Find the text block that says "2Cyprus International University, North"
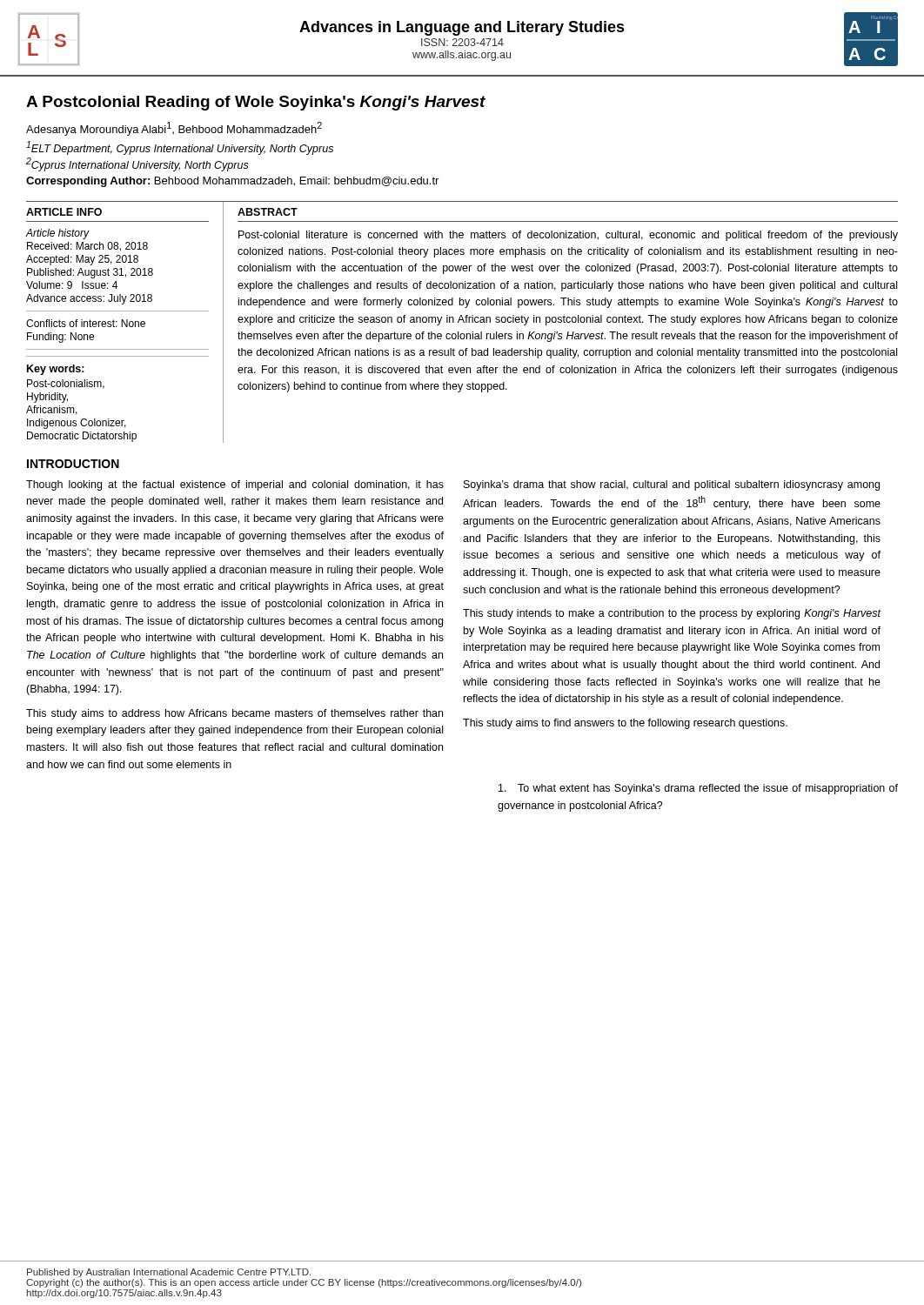 tap(137, 164)
